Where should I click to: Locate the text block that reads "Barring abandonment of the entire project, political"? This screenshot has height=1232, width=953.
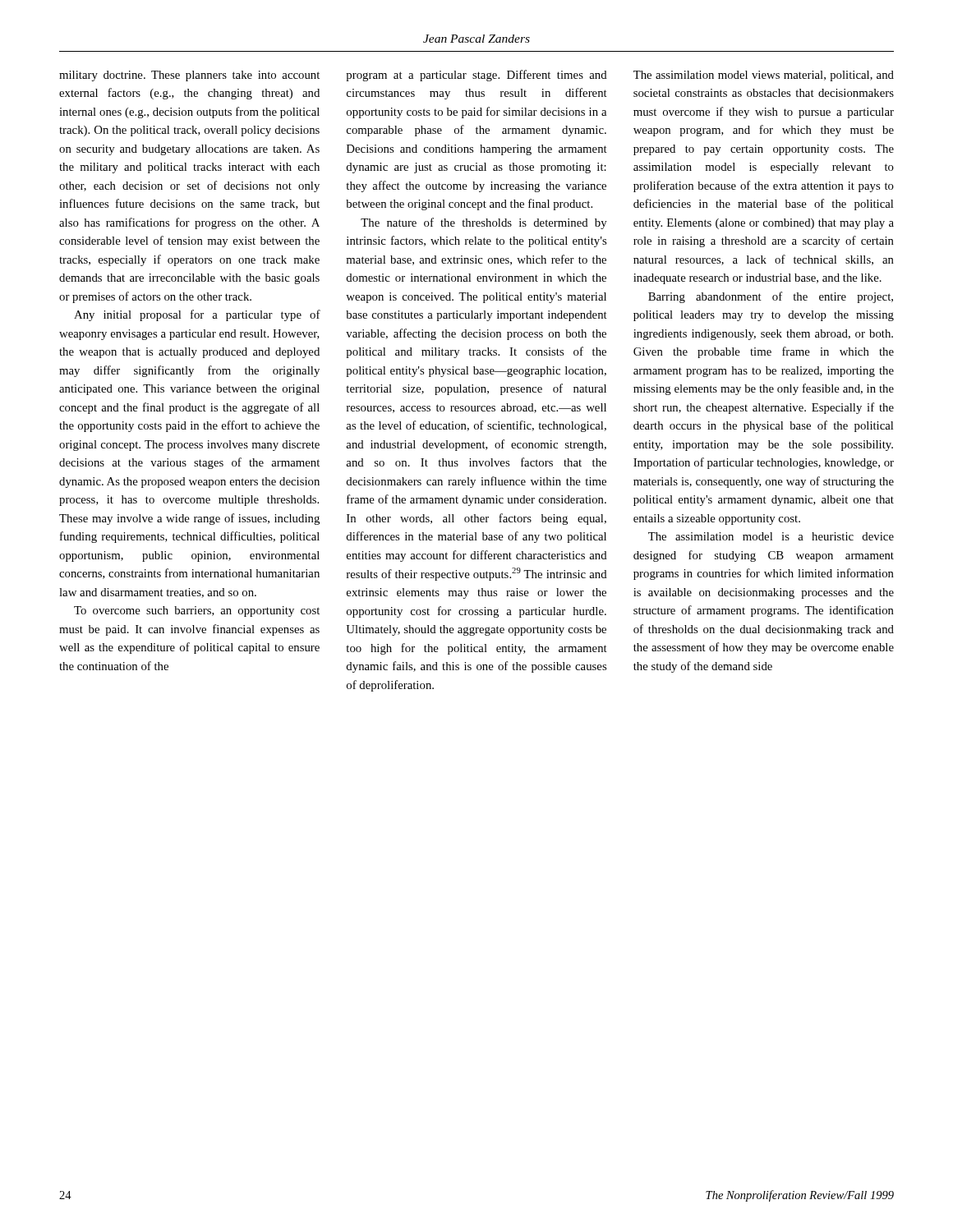pyautogui.click(x=763, y=407)
